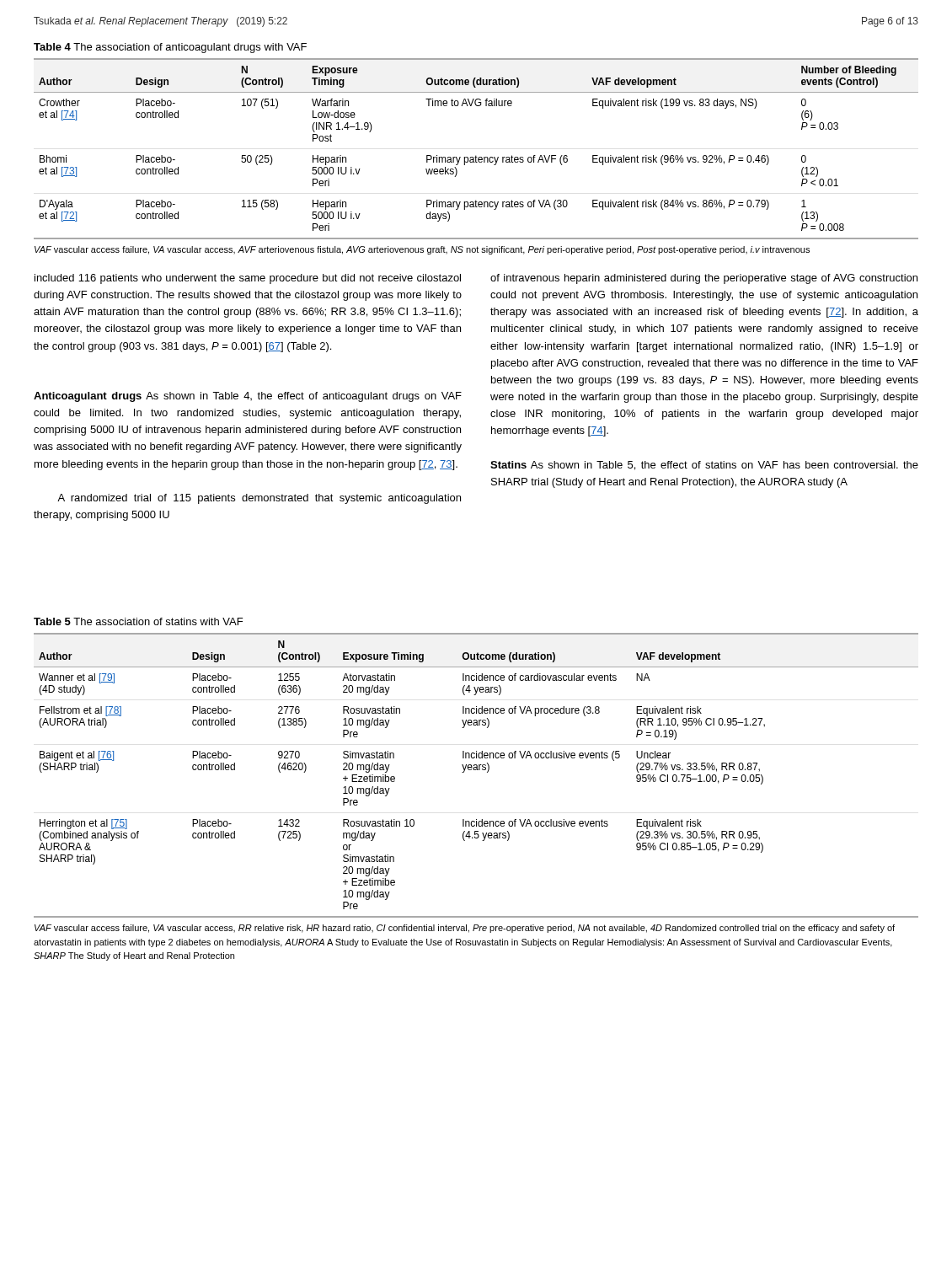Find the table that mentions "Herrington et al [75] (Combined"

click(x=476, y=775)
